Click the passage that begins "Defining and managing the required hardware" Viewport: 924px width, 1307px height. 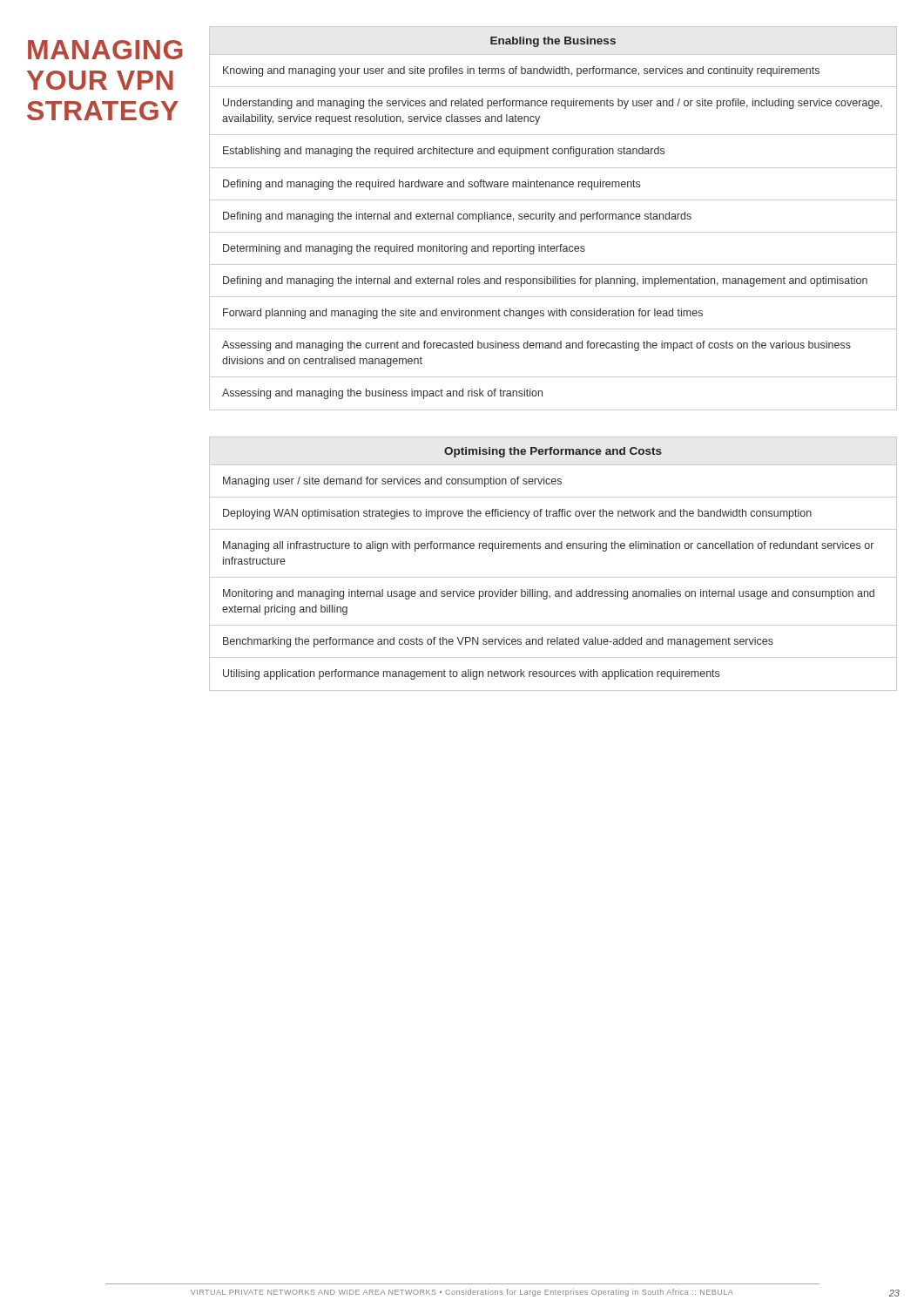[x=431, y=183]
